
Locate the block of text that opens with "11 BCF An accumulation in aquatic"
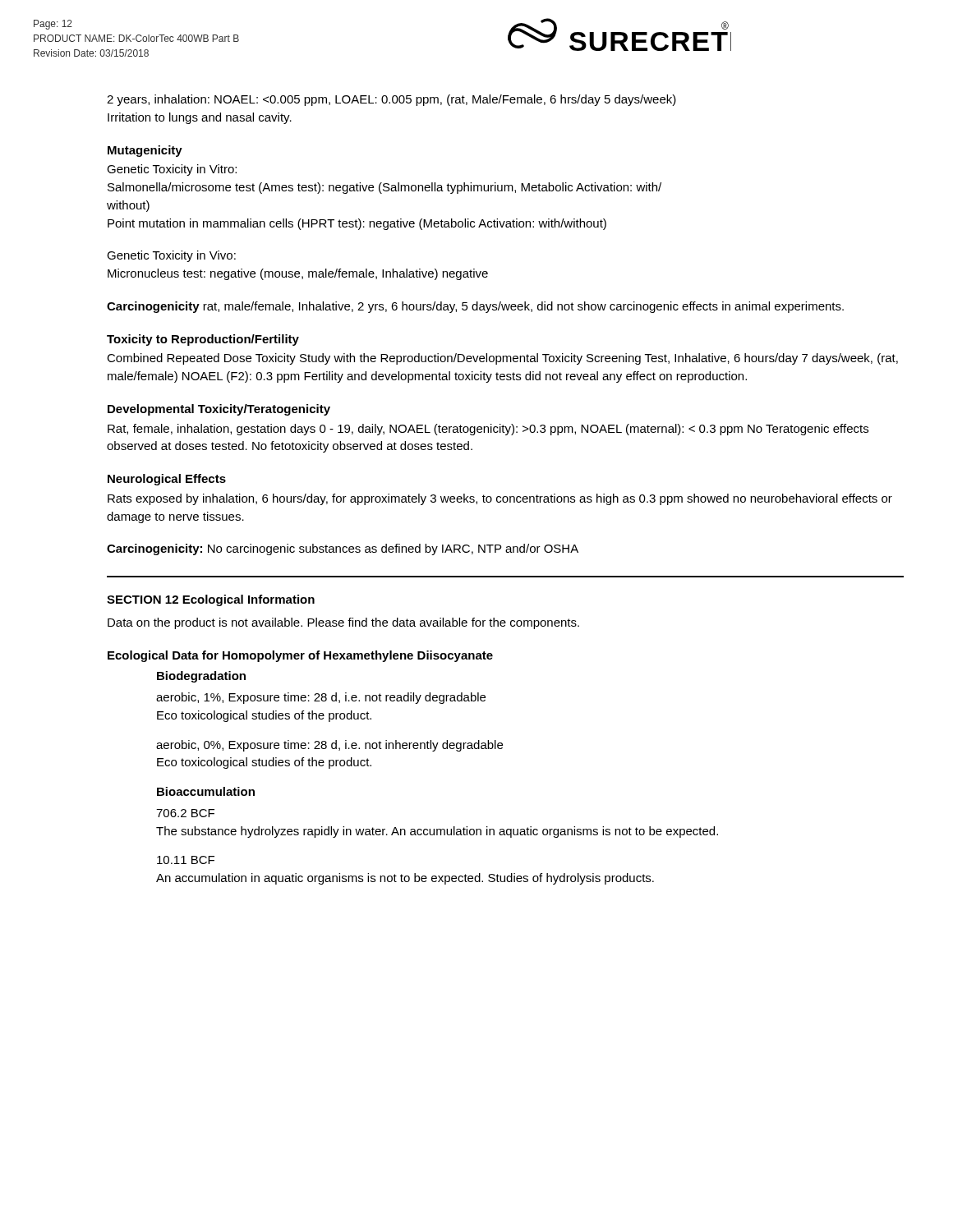click(x=530, y=869)
